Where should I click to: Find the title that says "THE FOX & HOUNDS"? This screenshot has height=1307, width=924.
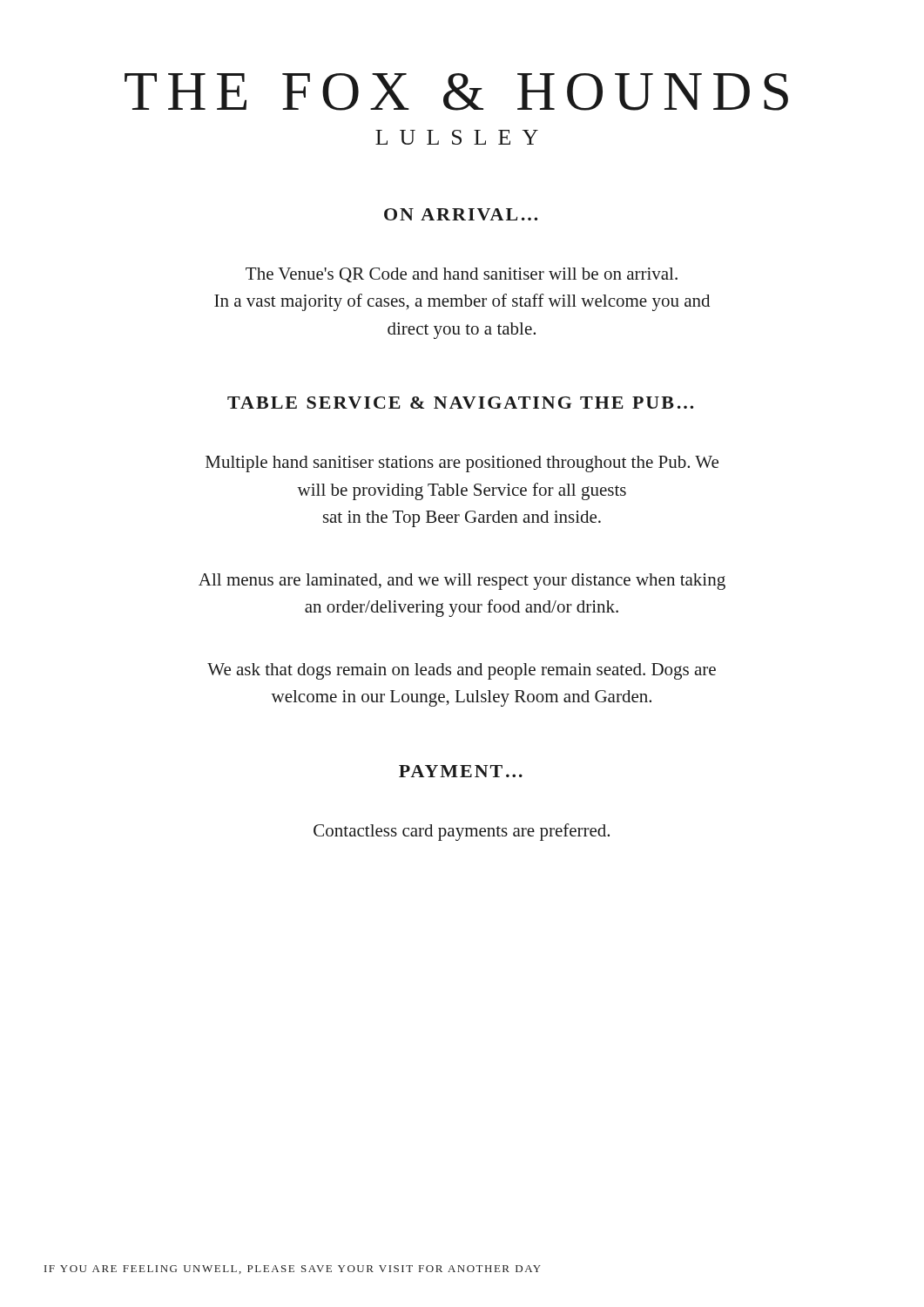click(x=462, y=108)
